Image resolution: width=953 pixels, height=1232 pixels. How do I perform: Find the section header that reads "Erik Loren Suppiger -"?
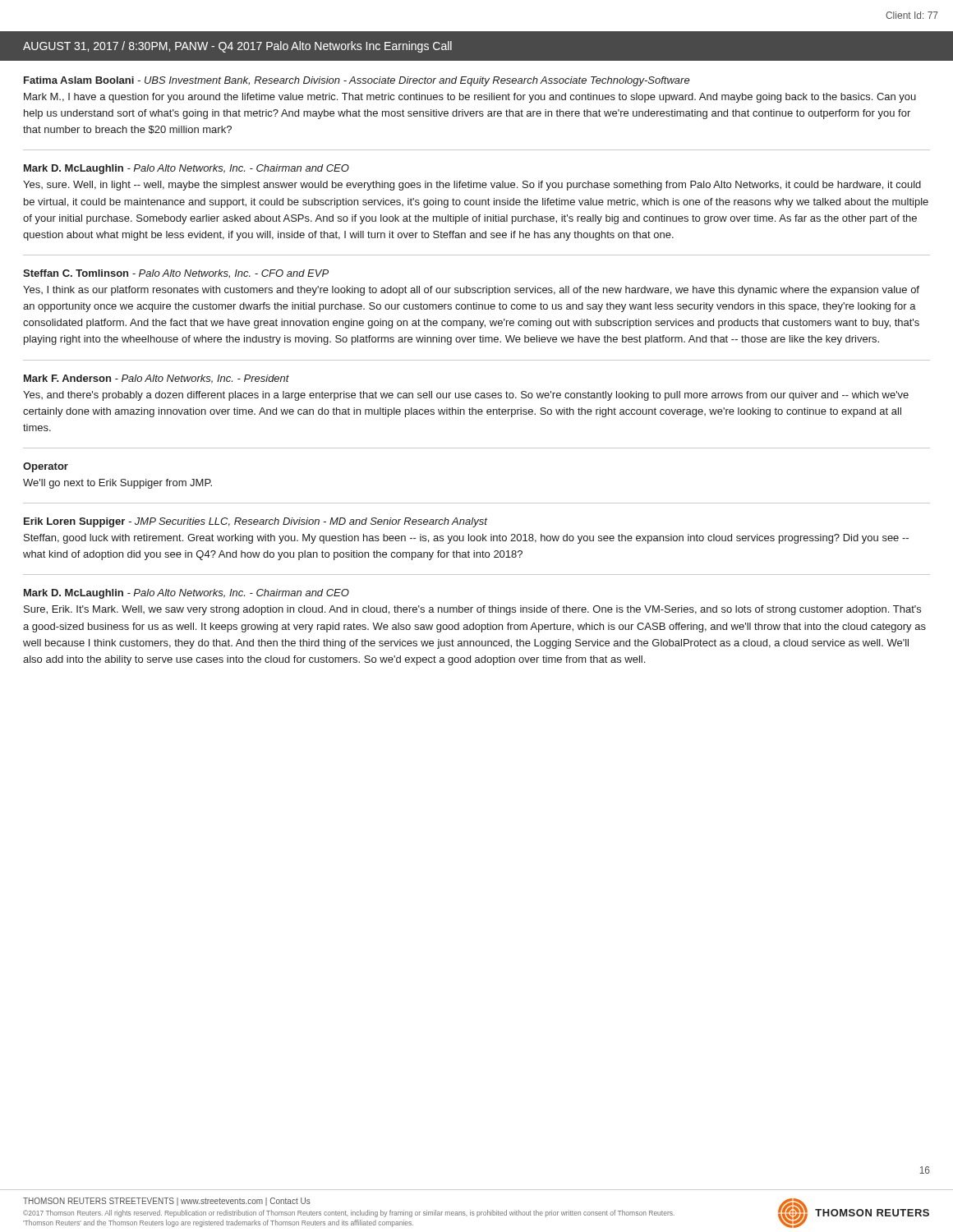point(255,521)
